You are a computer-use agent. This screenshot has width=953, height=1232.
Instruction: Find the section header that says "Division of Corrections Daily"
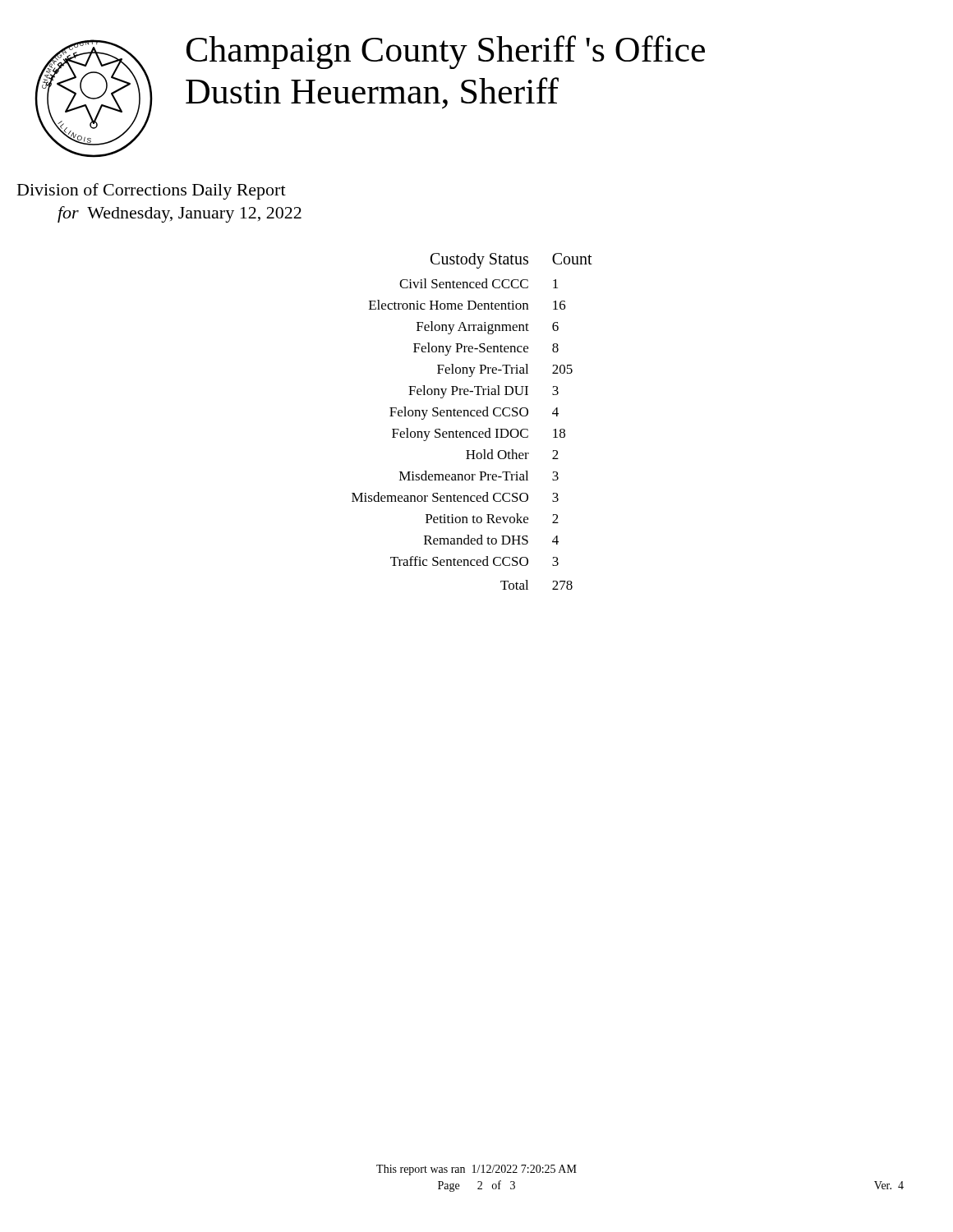point(152,191)
